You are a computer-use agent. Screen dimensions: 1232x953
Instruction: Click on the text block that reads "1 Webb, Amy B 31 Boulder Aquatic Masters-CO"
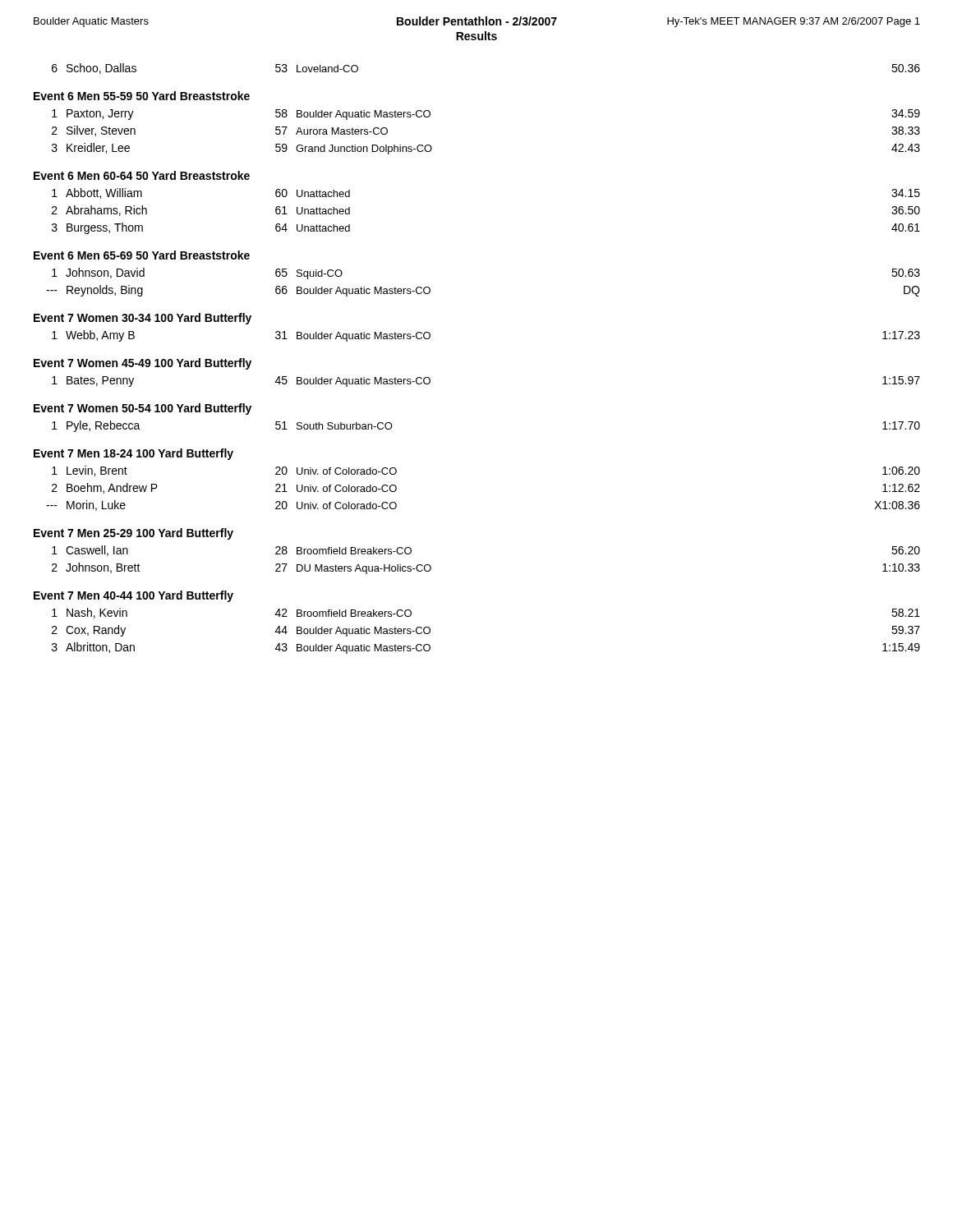click(91, 336)
